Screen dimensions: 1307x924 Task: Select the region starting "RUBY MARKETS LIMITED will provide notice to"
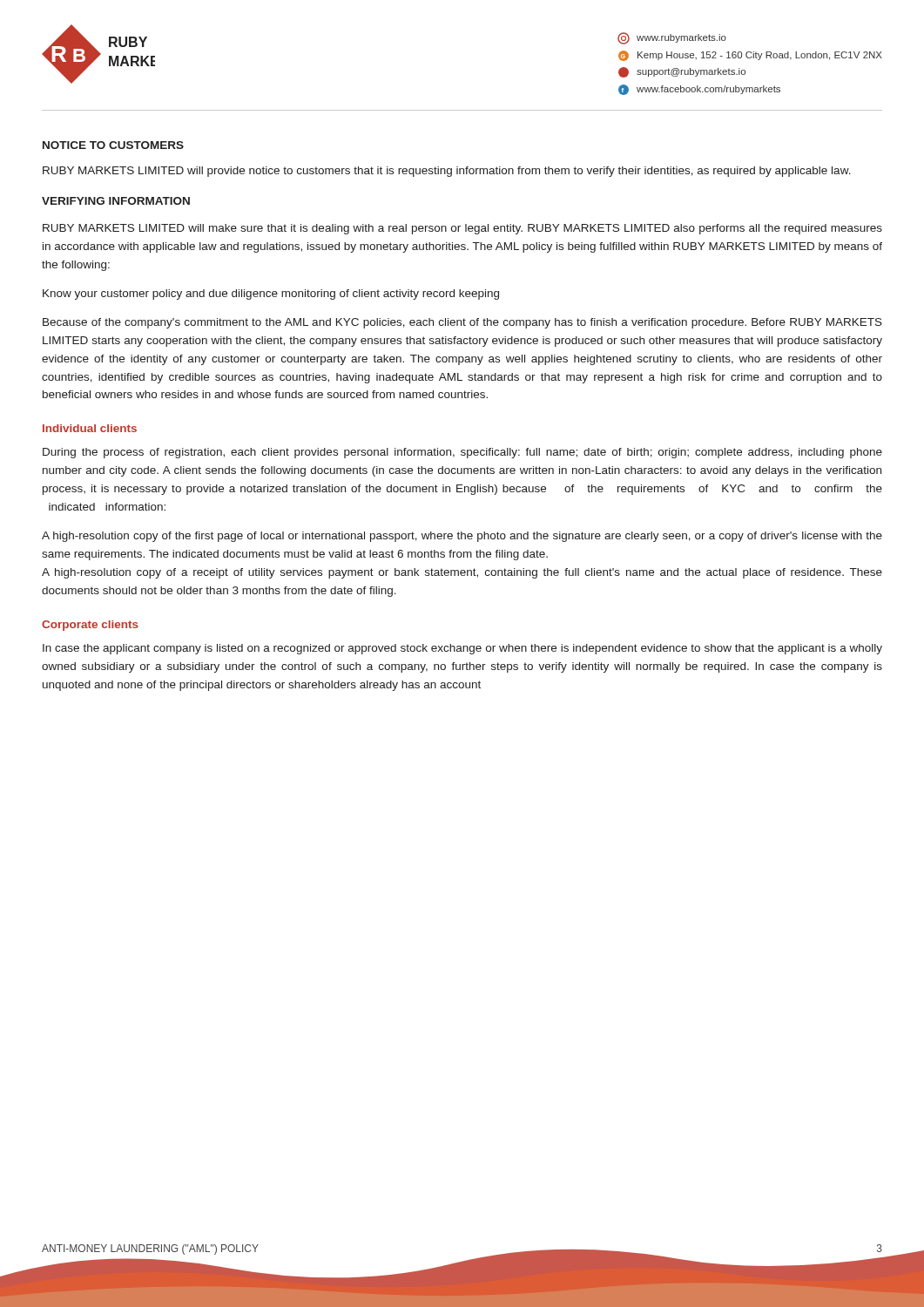(446, 171)
